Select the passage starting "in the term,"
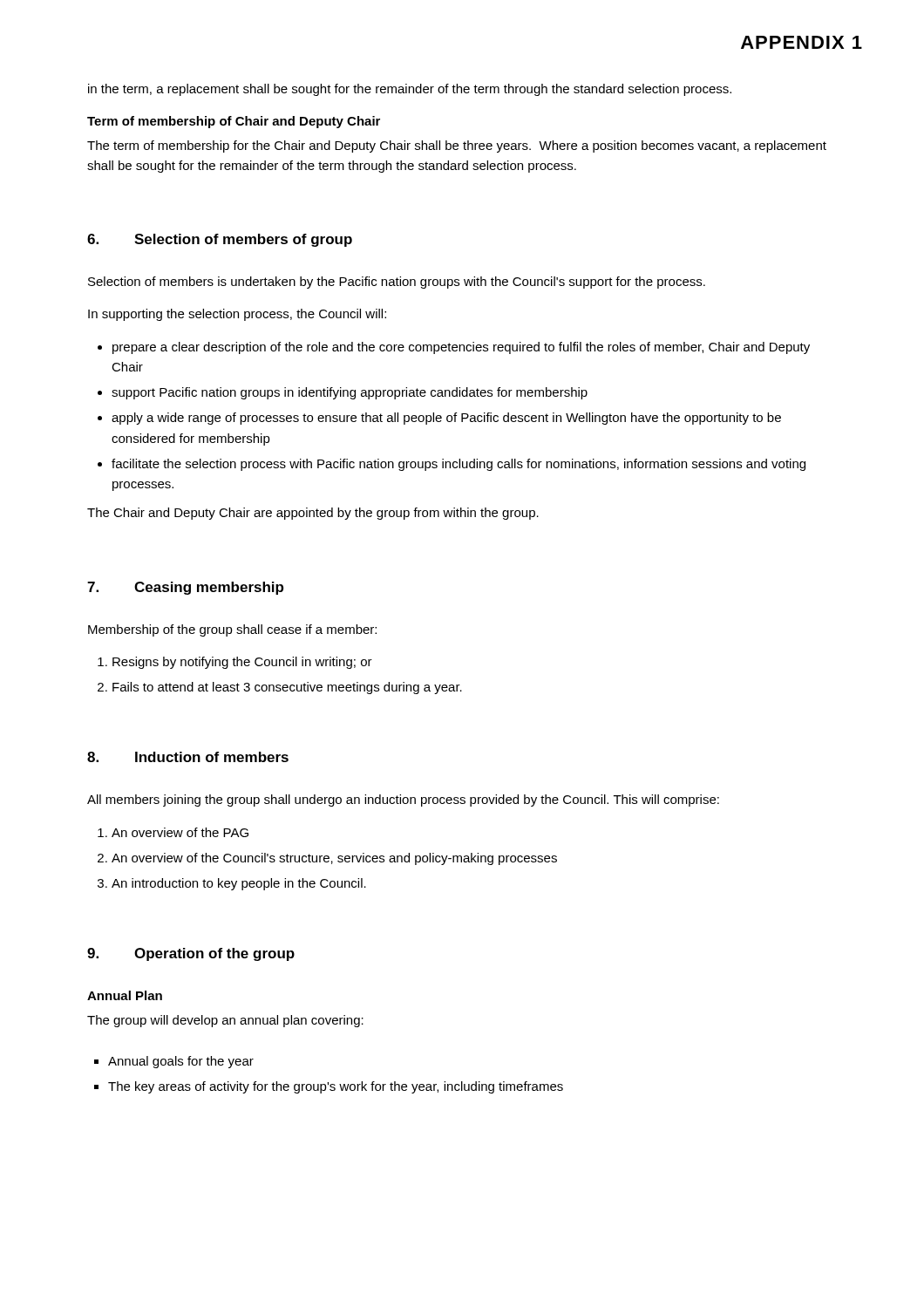The width and height of the screenshot is (924, 1308). click(410, 88)
